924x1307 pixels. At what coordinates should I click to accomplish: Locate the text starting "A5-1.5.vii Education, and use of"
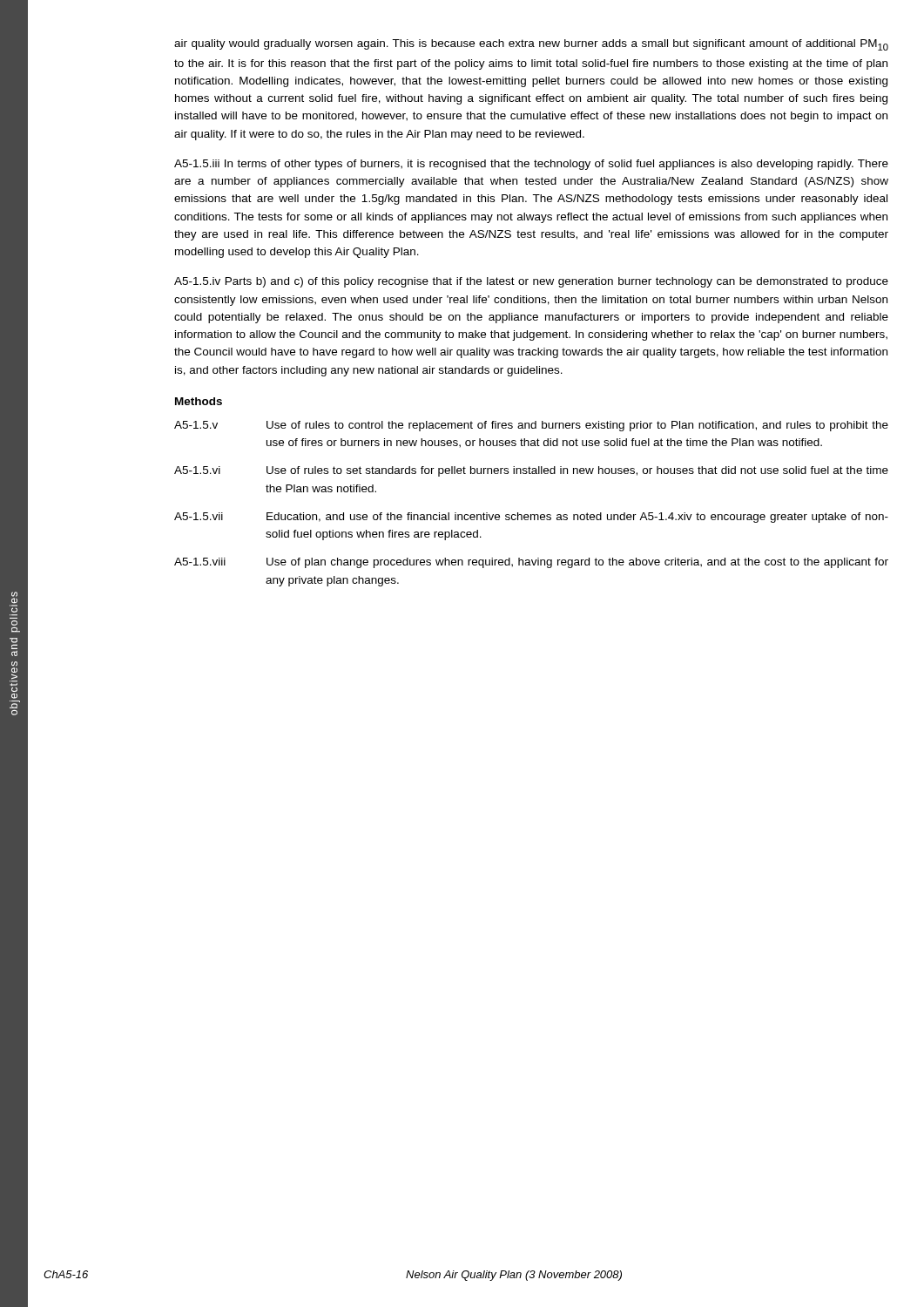click(x=531, y=525)
